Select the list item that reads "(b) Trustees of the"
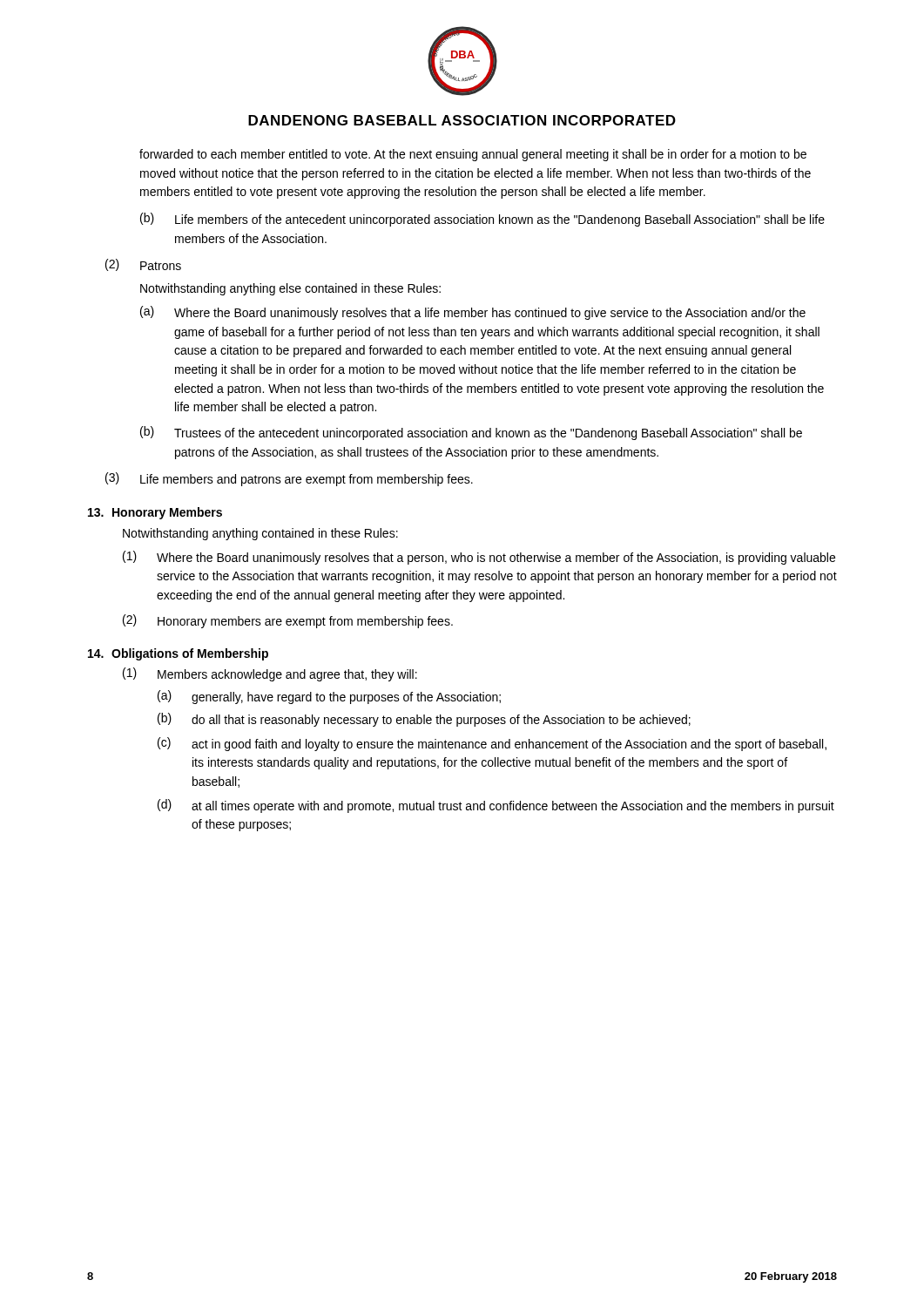This screenshot has width=924, height=1307. pyautogui.click(x=488, y=443)
